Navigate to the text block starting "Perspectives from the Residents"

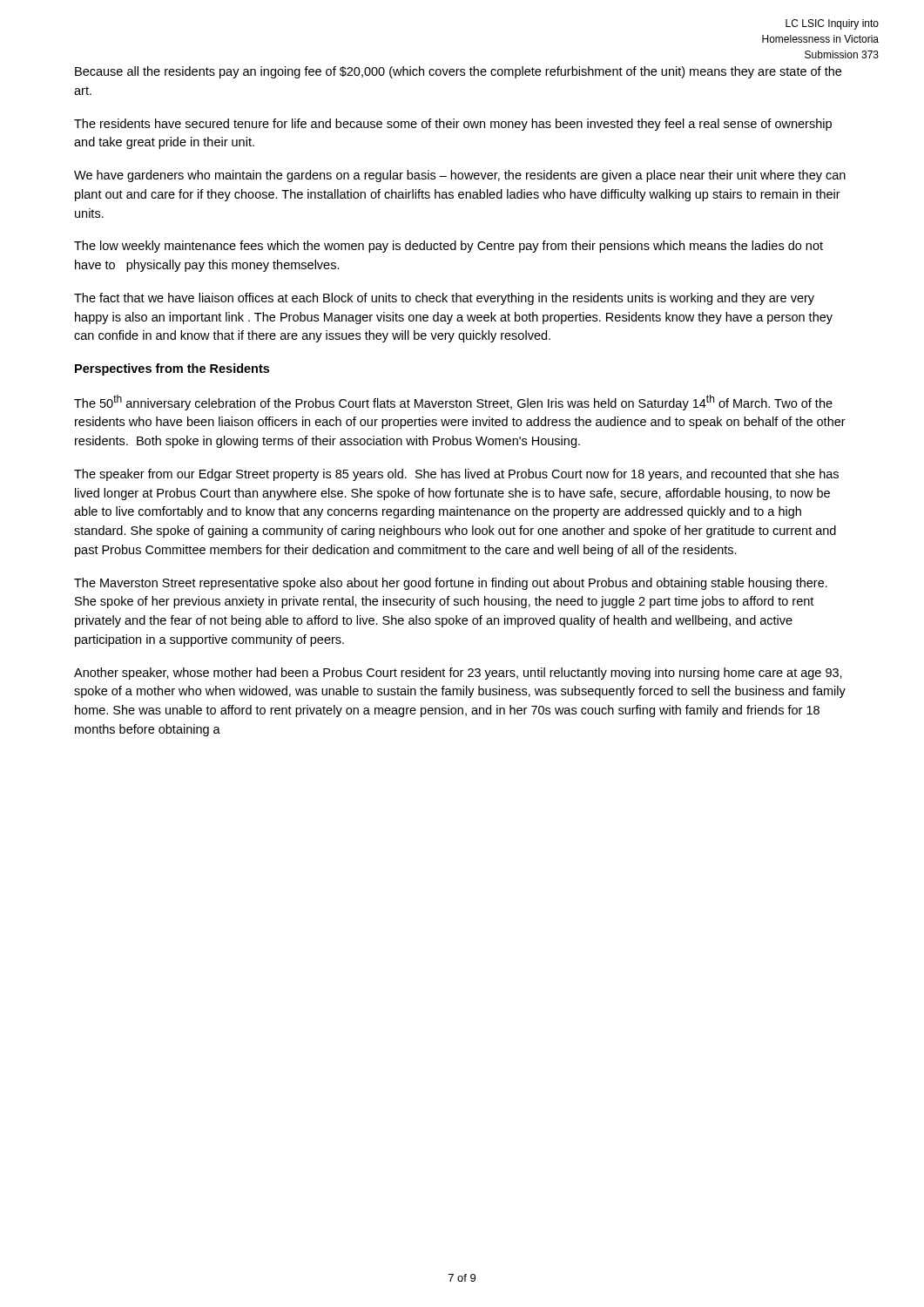(172, 369)
